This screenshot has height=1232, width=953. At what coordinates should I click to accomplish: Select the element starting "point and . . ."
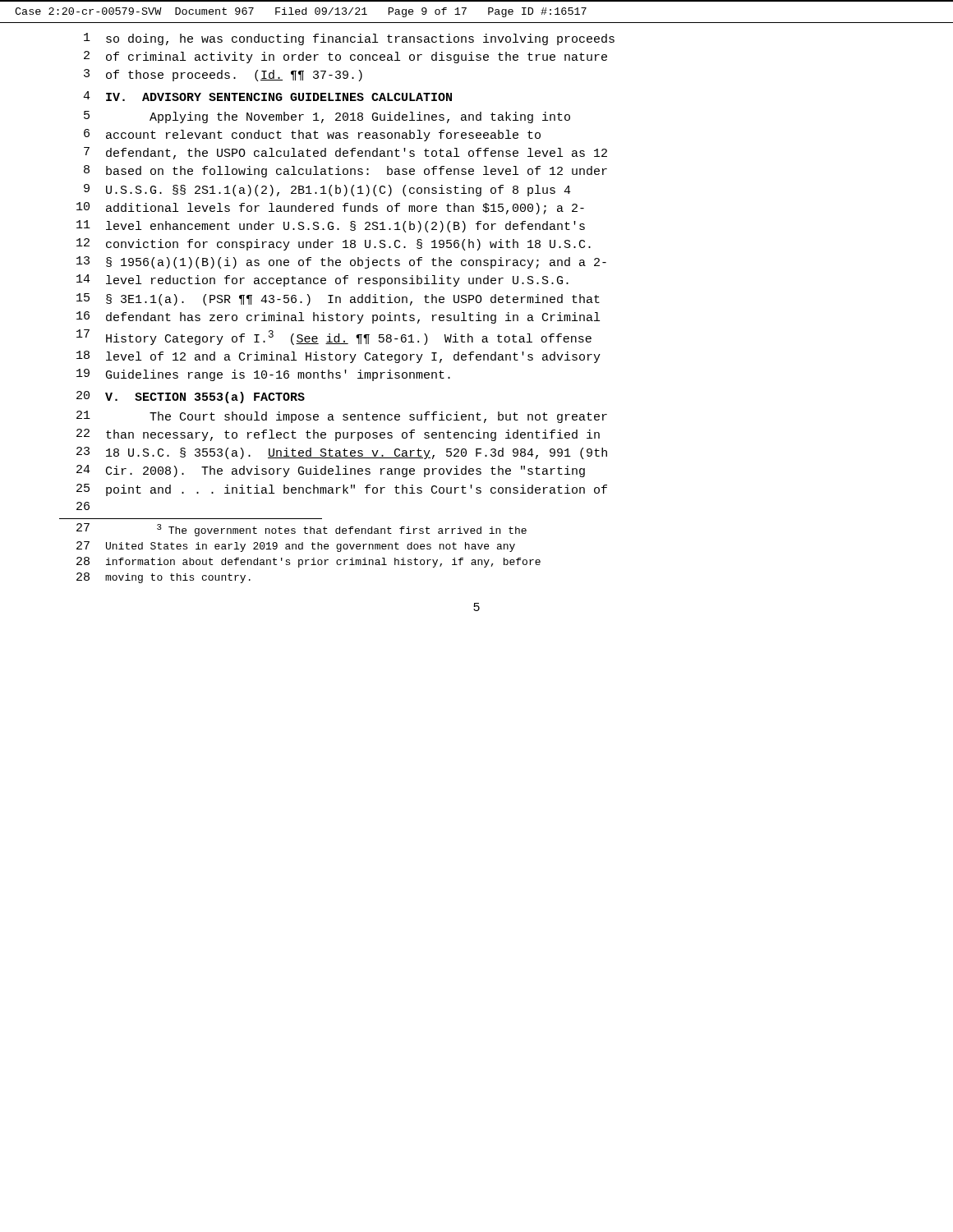coord(357,490)
